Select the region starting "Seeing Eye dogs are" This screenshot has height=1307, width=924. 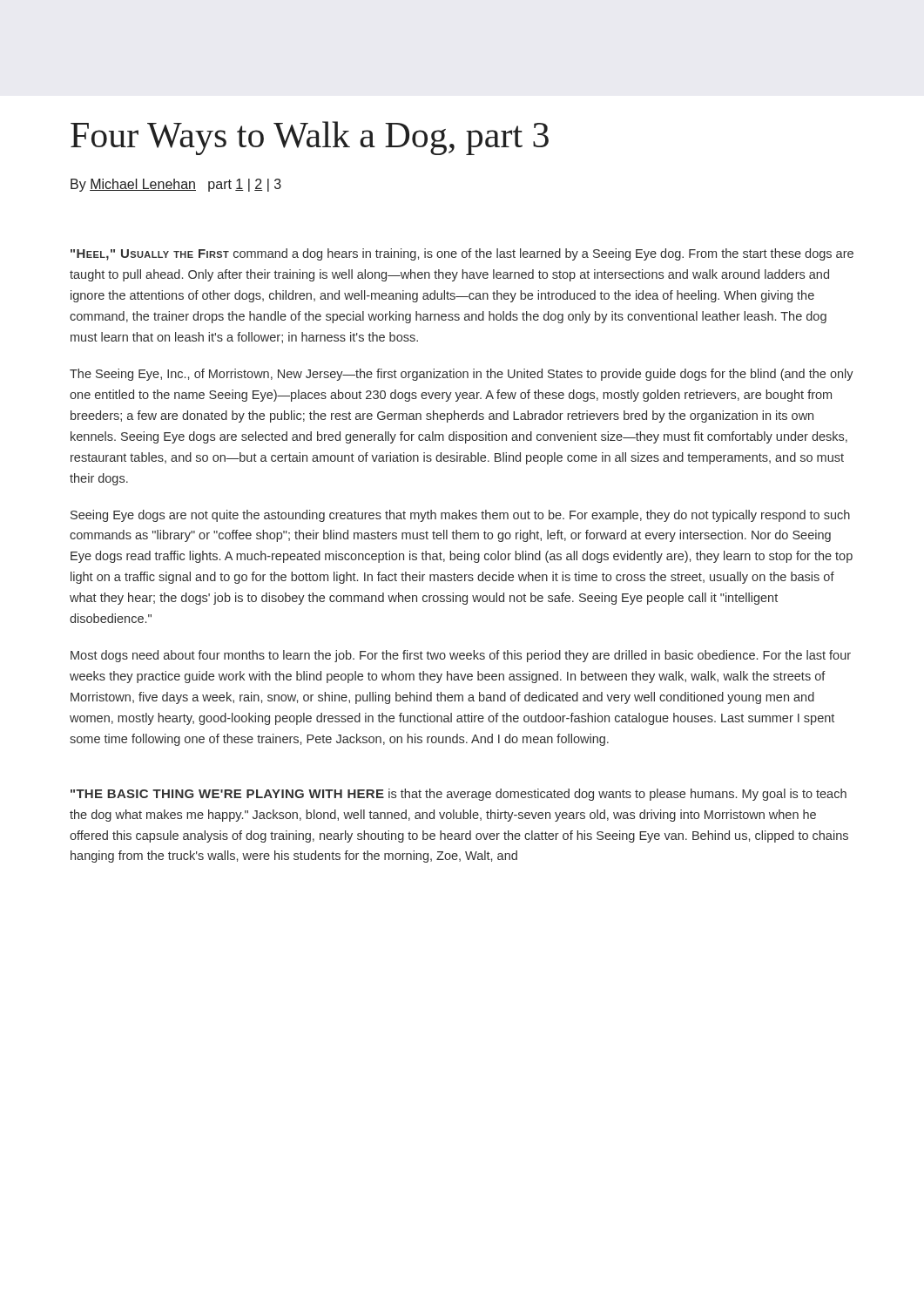coord(461,567)
